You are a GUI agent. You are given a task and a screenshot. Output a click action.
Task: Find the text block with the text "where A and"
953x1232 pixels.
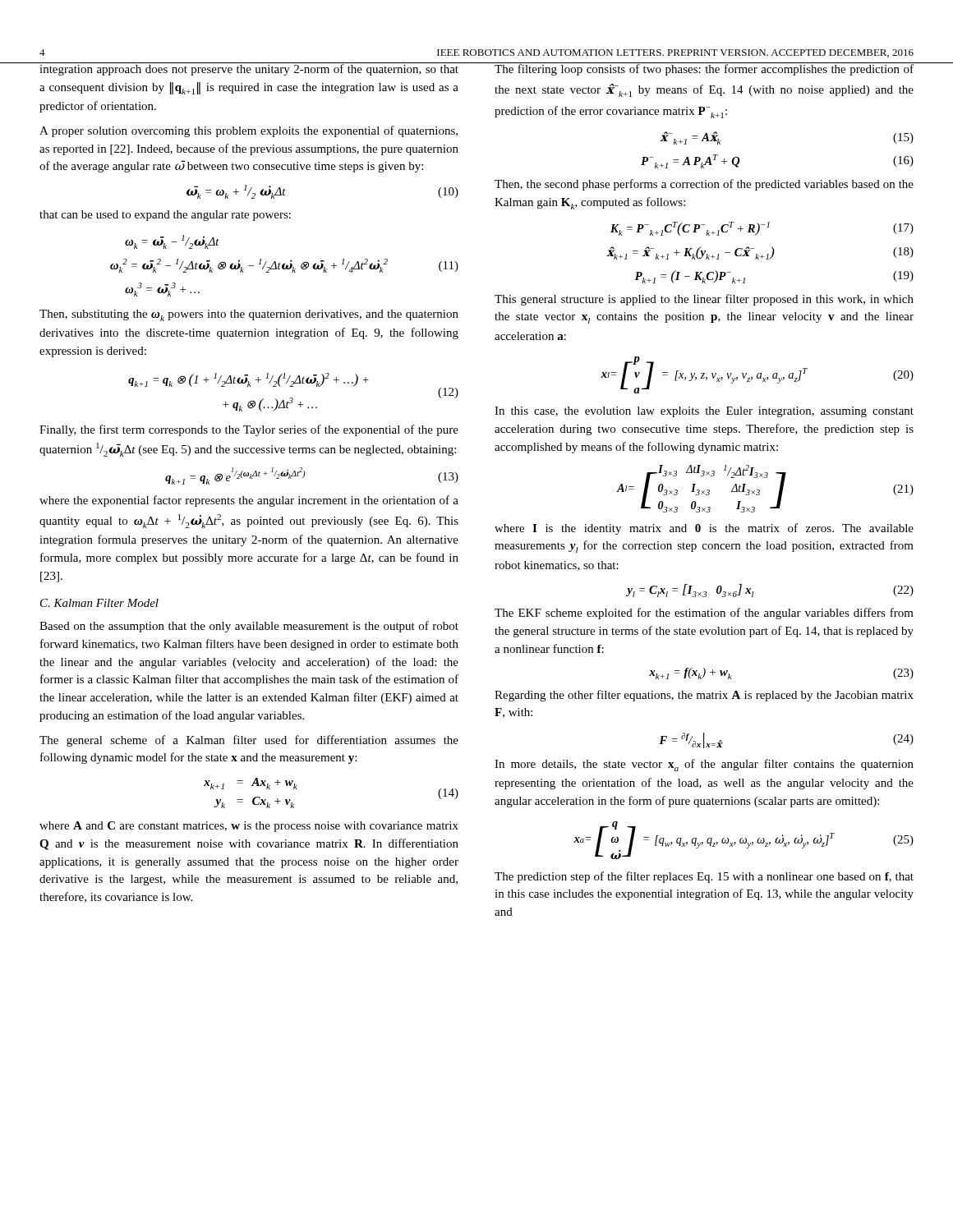pos(249,862)
